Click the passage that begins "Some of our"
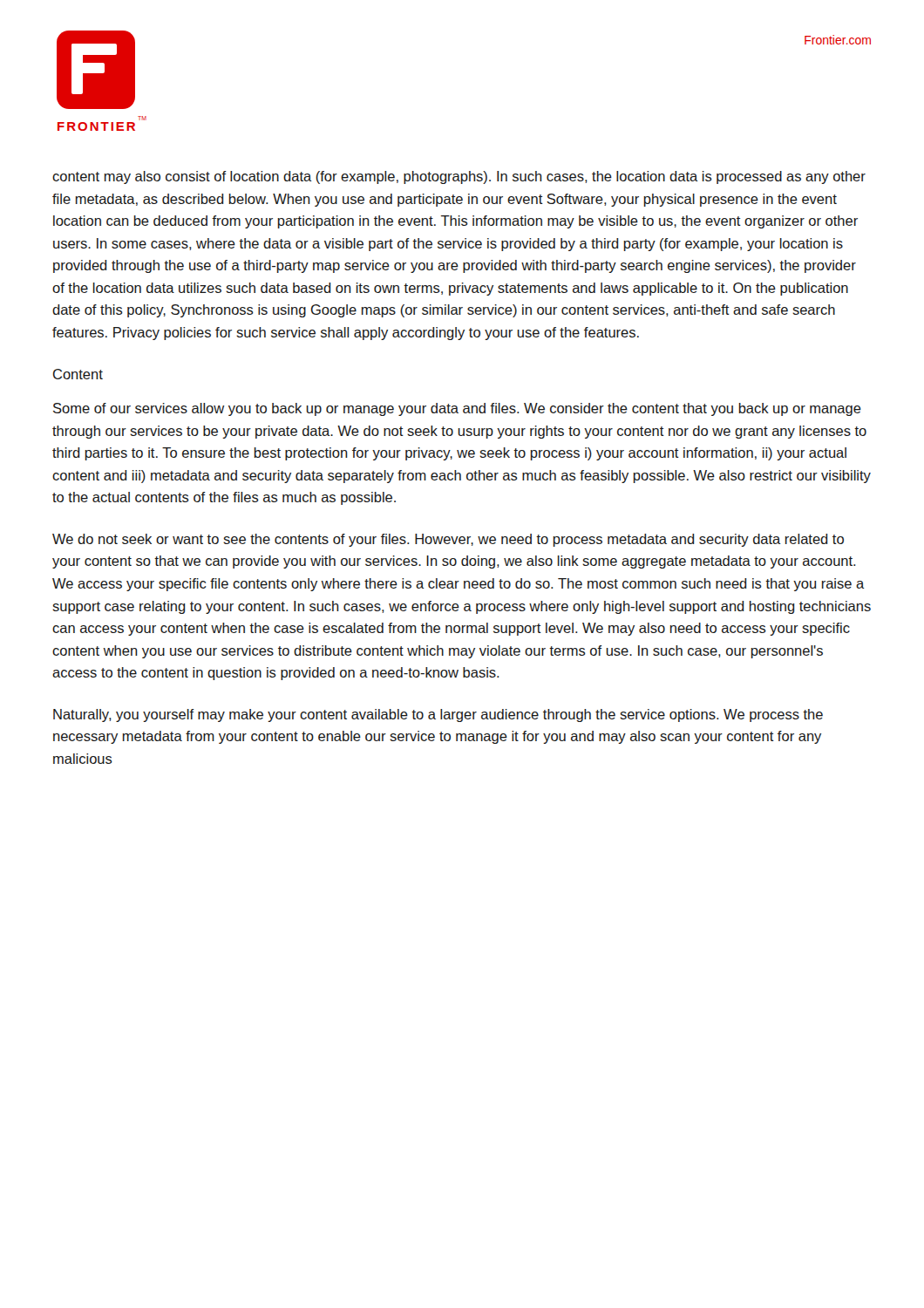 coord(461,453)
